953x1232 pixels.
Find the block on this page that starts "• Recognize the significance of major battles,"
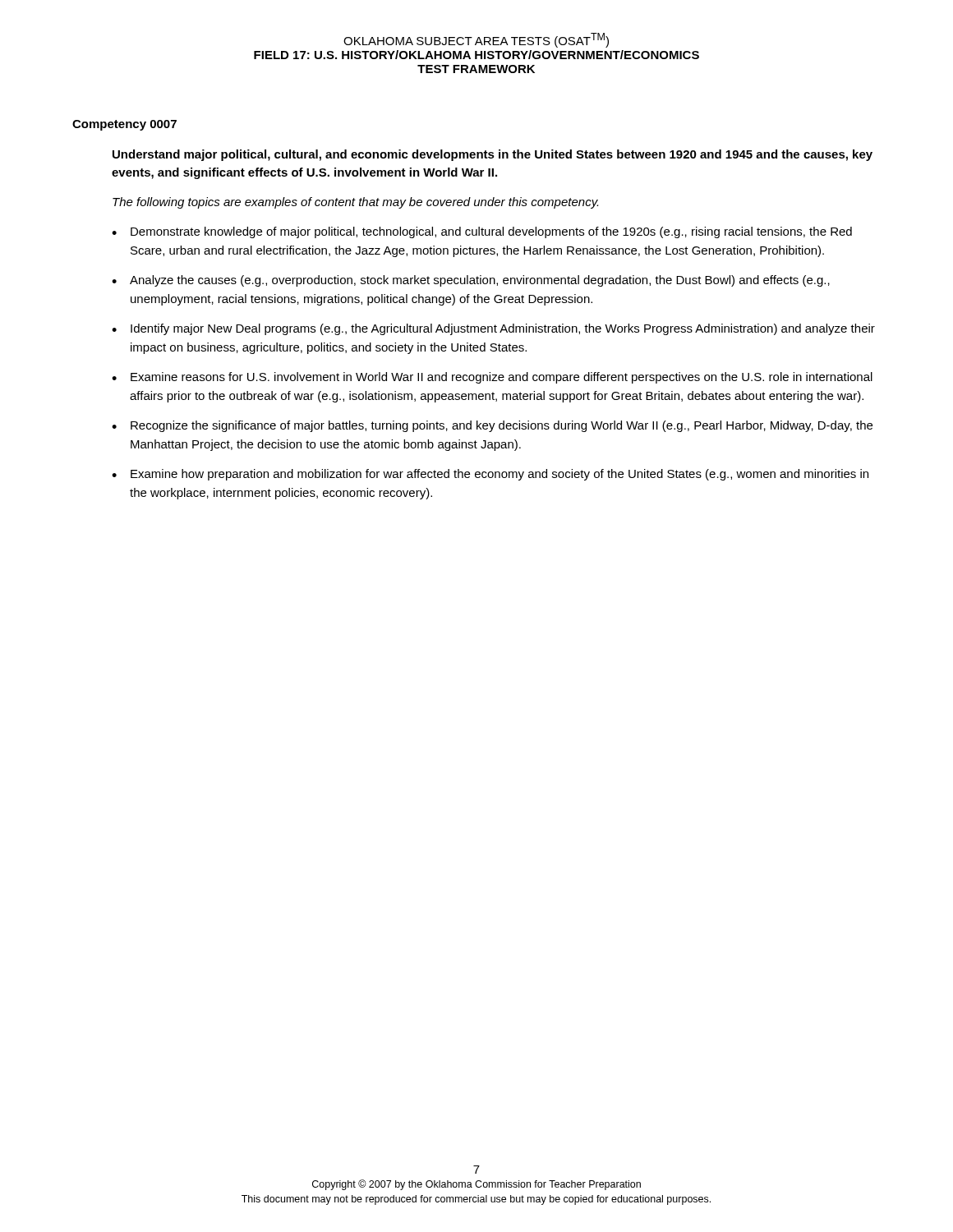pyautogui.click(x=496, y=435)
